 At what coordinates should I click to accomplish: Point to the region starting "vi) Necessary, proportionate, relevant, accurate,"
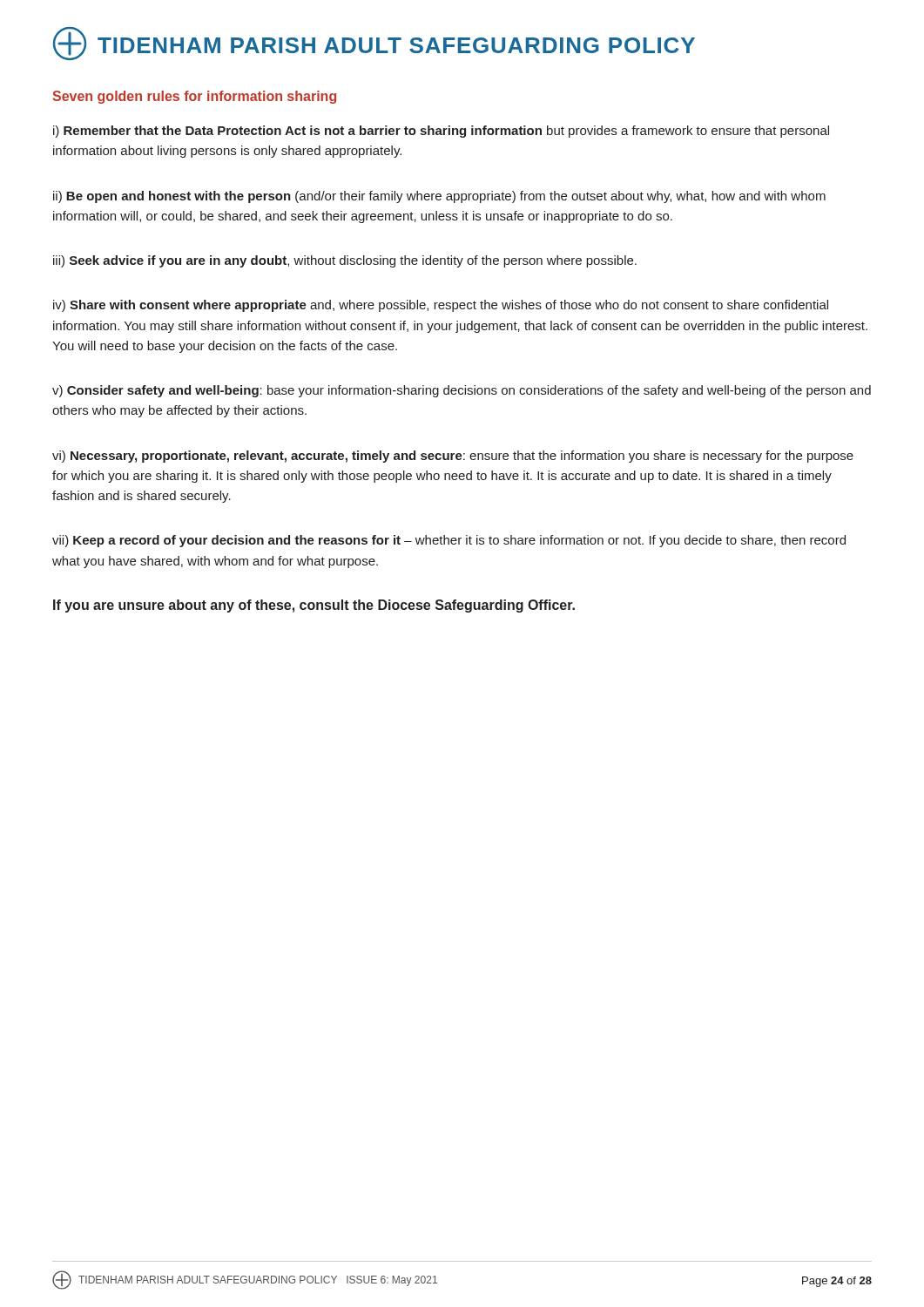coord(462,475)
